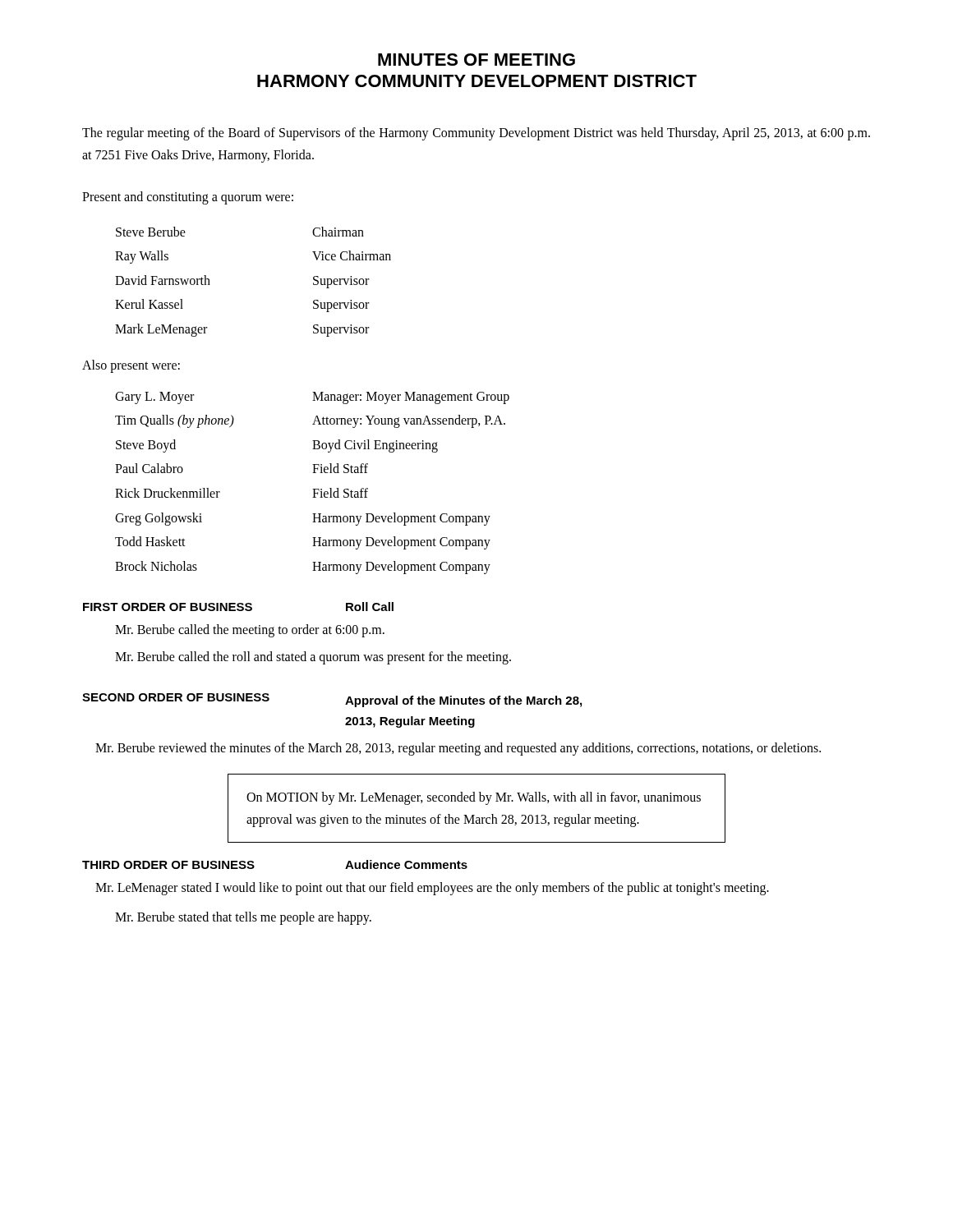Find the region starting "Mr. LeMenager stated I would like to point"
The width and height of the screenshot is (953, 1232).
426,888
